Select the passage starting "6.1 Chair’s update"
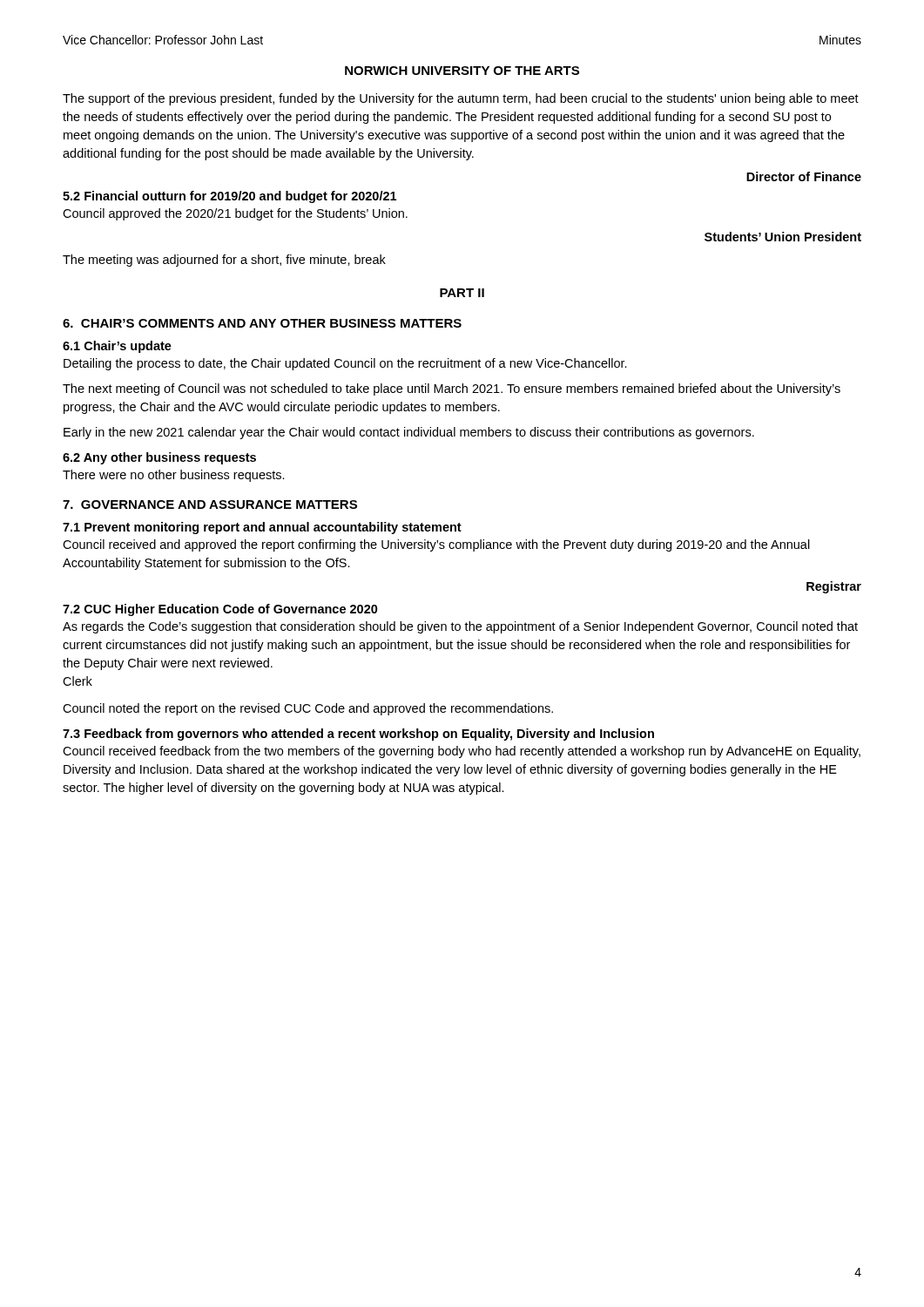 [117, 346]
